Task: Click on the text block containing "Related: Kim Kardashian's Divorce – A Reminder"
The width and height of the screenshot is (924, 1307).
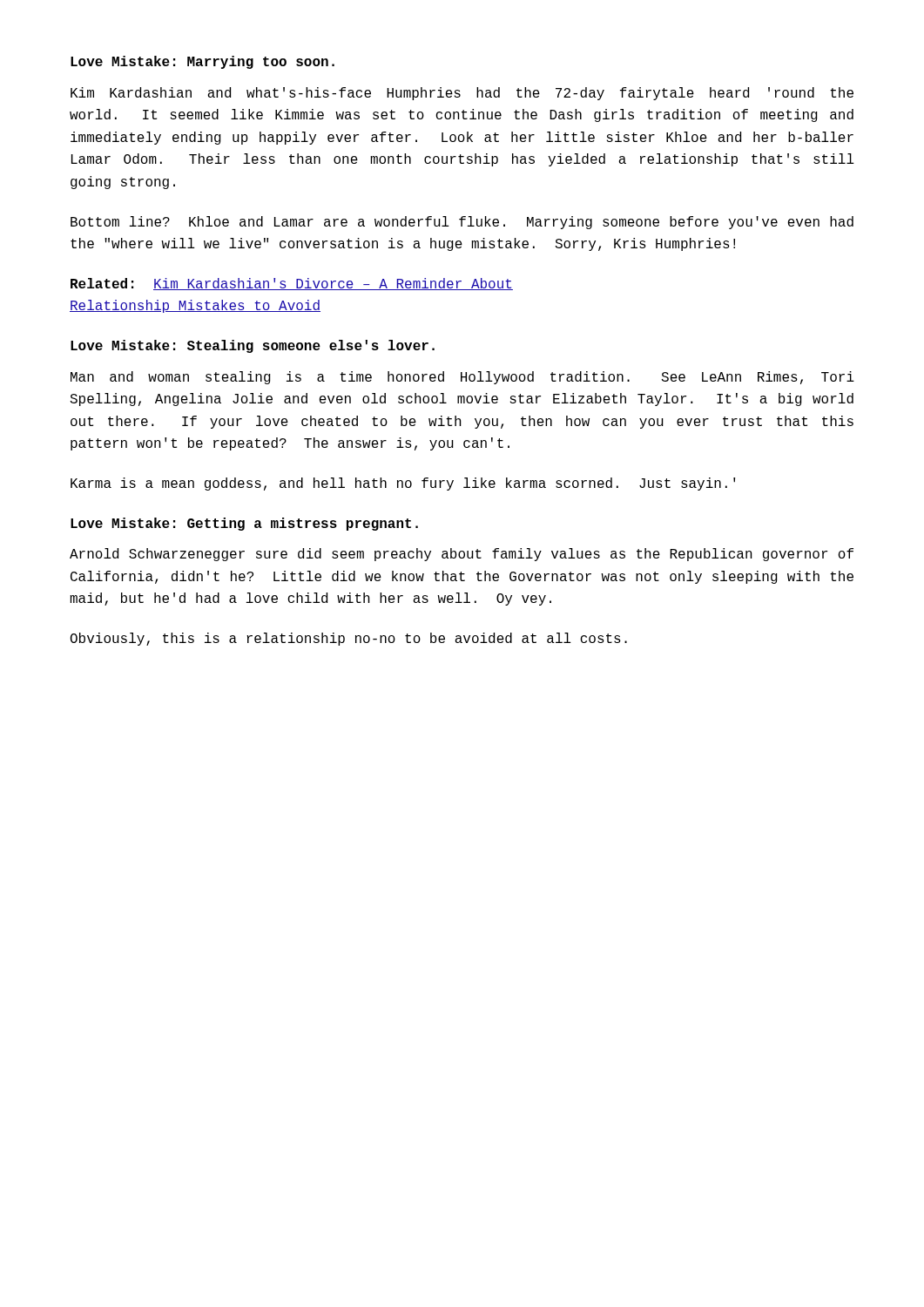Action: tap(291, 296)
